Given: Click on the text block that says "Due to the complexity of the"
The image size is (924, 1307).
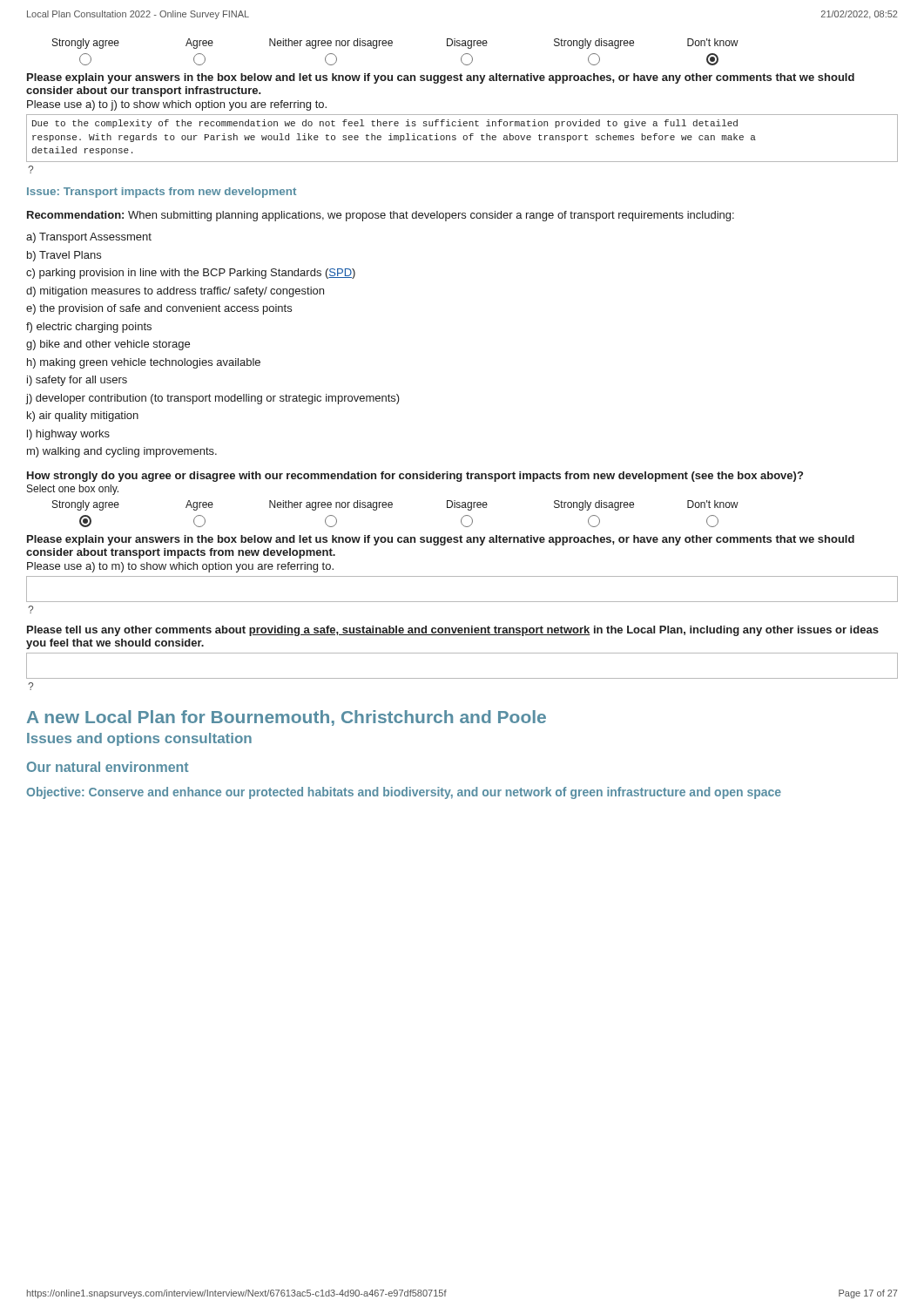Looking at the screenshot, I should coord(462,145).
